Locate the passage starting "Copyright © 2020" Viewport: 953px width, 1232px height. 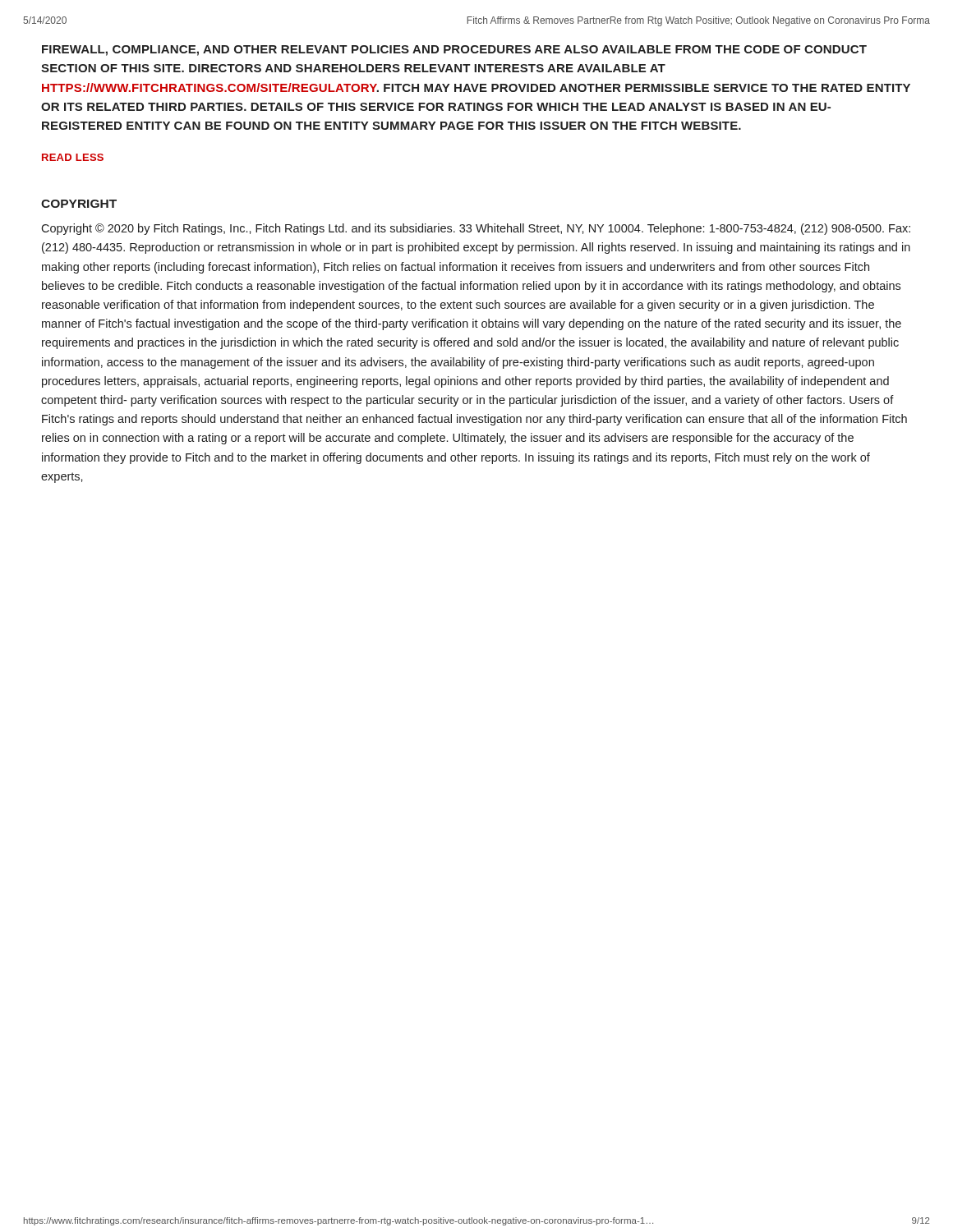click(476, 352)
